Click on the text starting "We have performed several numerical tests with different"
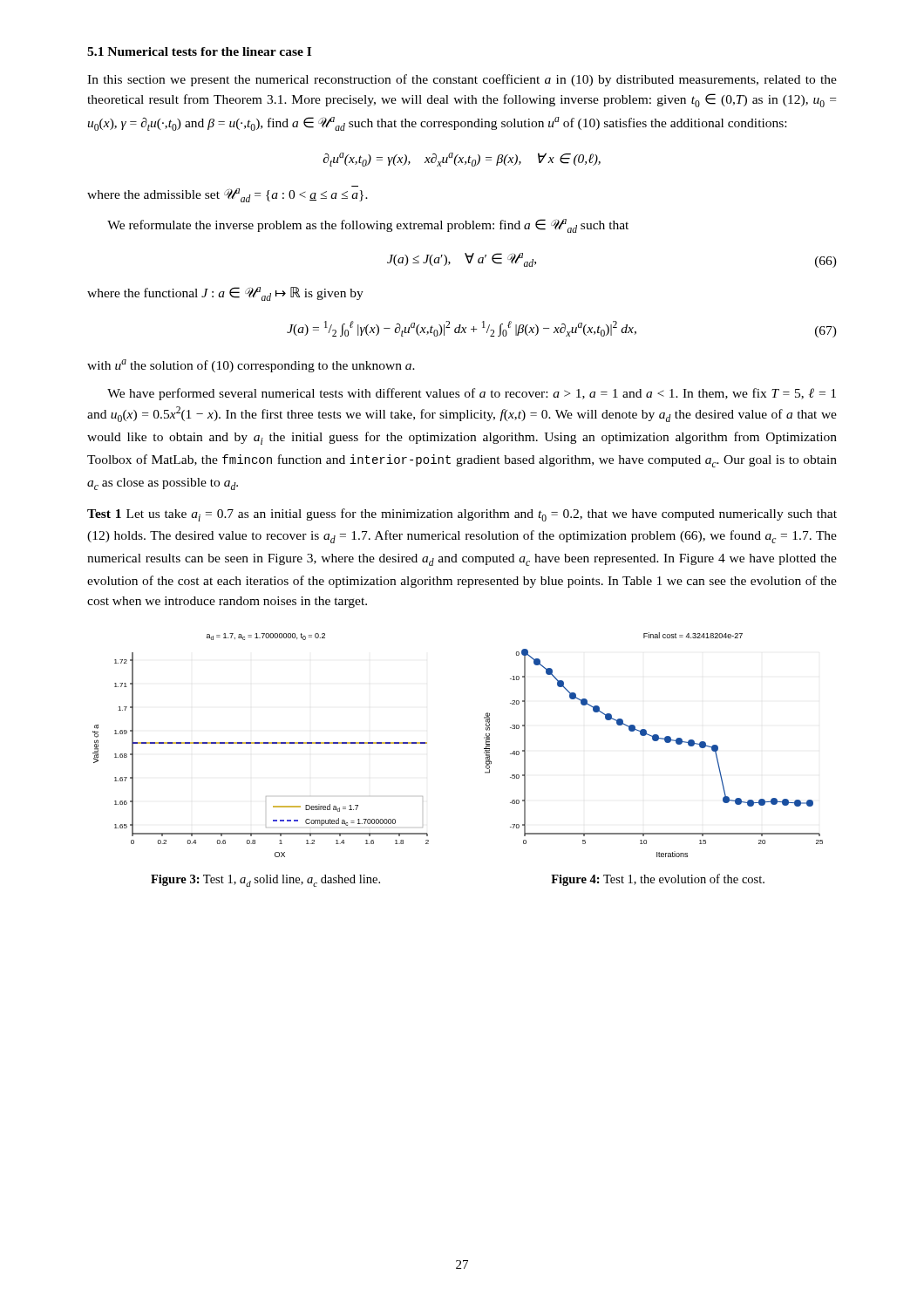This screenshot has width=924, height=1308. pyautogui.click(x=462, y=439)
